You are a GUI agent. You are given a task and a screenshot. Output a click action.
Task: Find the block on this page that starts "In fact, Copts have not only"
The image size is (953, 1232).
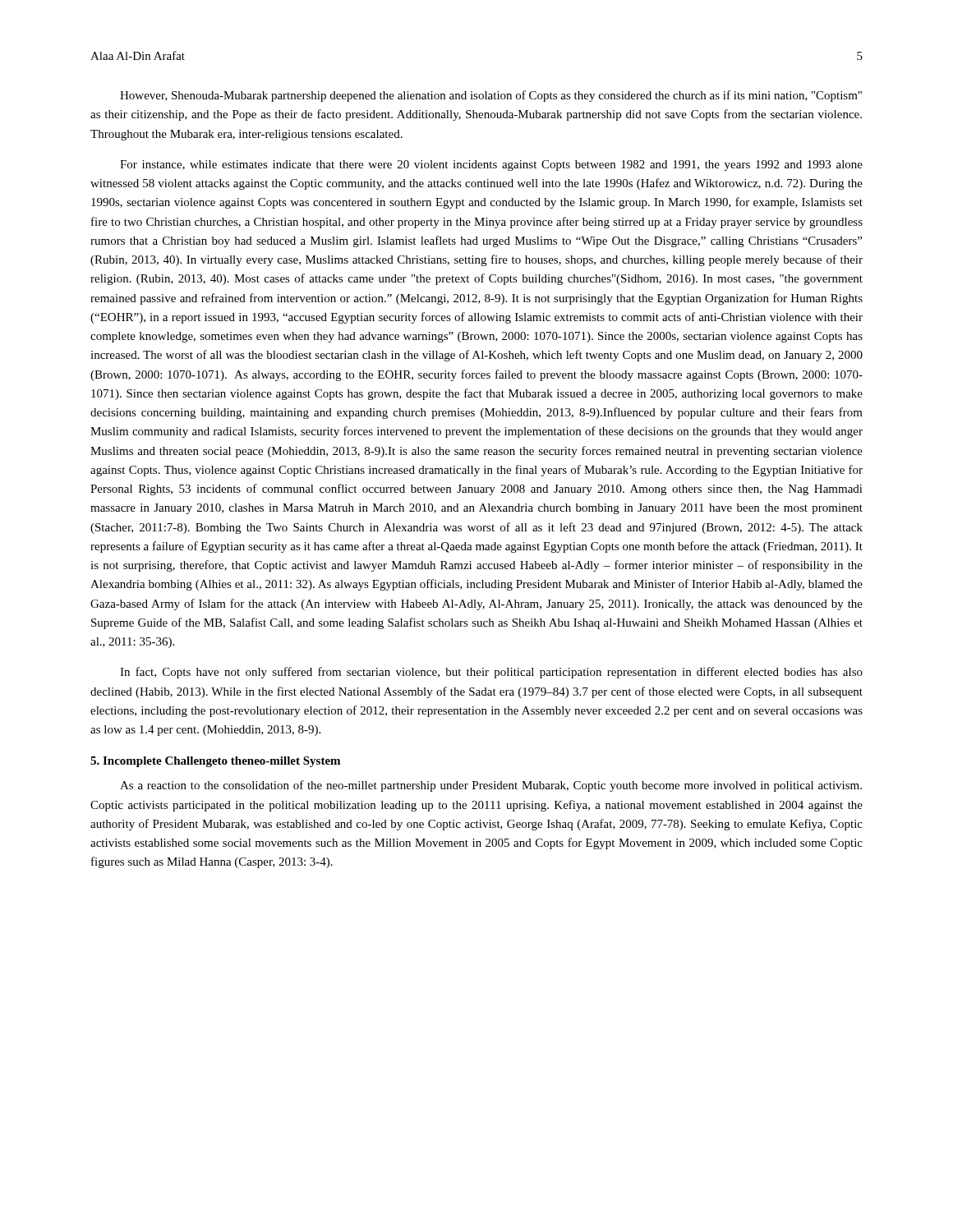[x=476, y=701]
